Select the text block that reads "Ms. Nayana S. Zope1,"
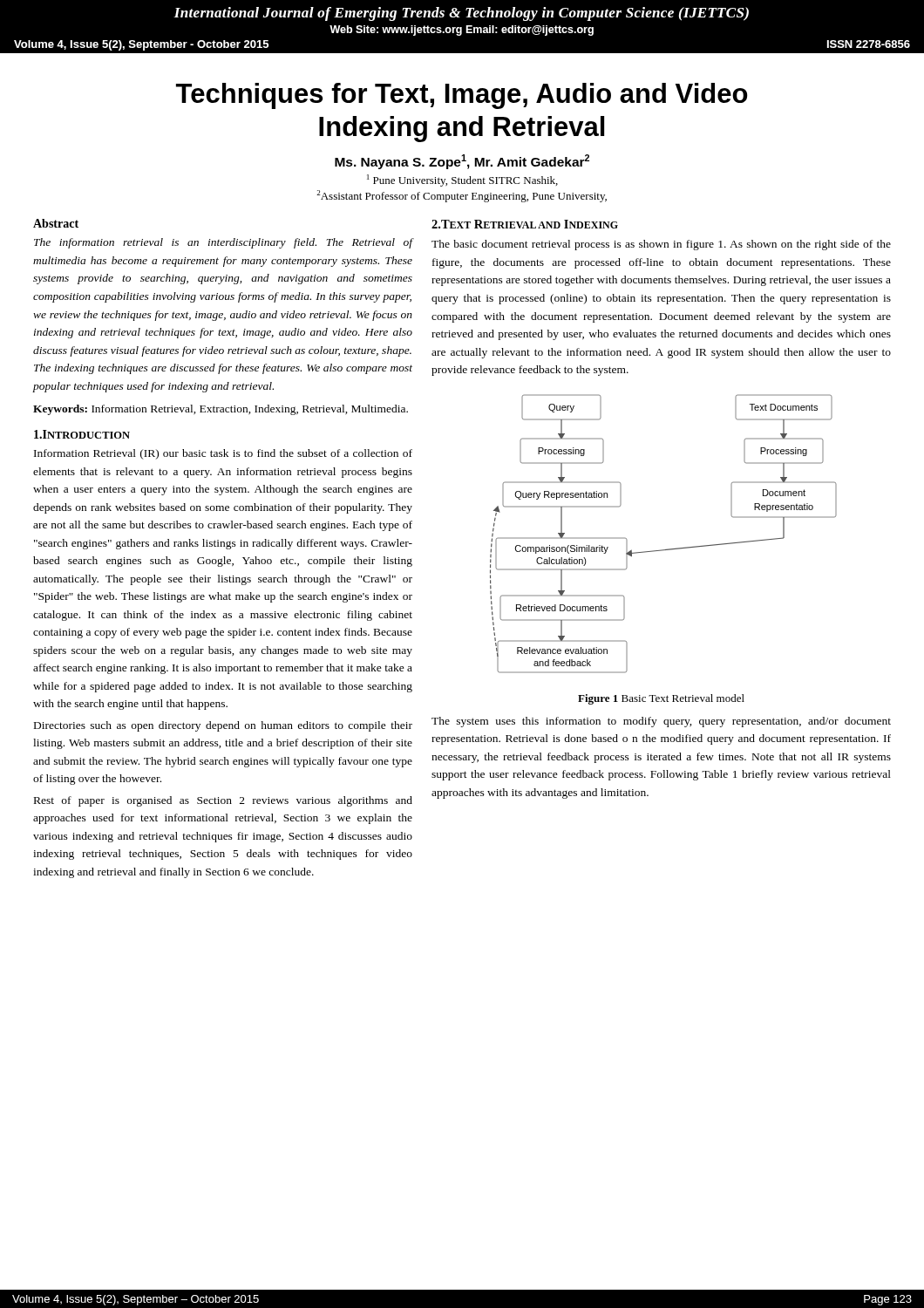The image size is (924, 1308). click(462, 161)
